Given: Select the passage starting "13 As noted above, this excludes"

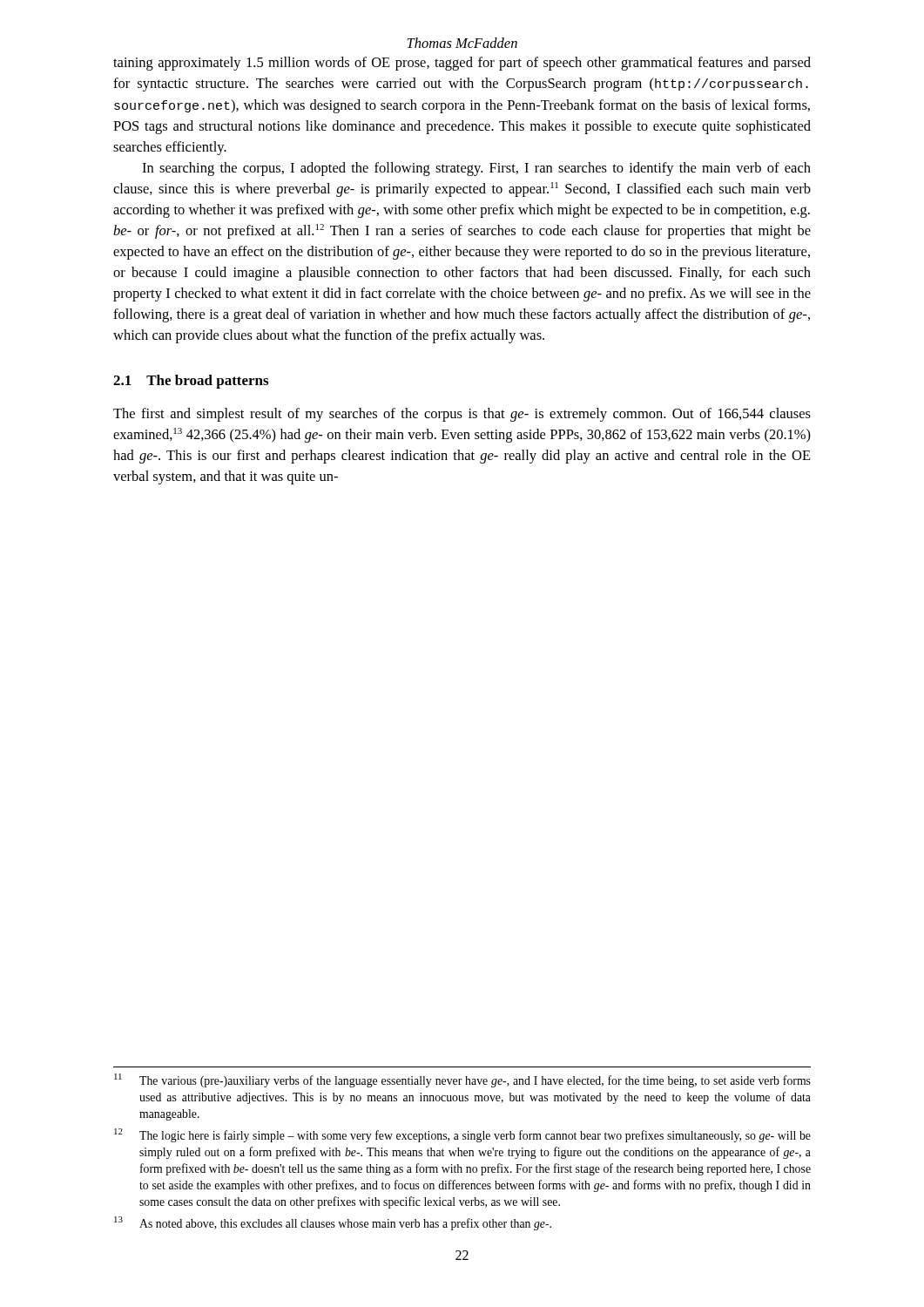Looking at the screenshot, I should coord(462,1224).
